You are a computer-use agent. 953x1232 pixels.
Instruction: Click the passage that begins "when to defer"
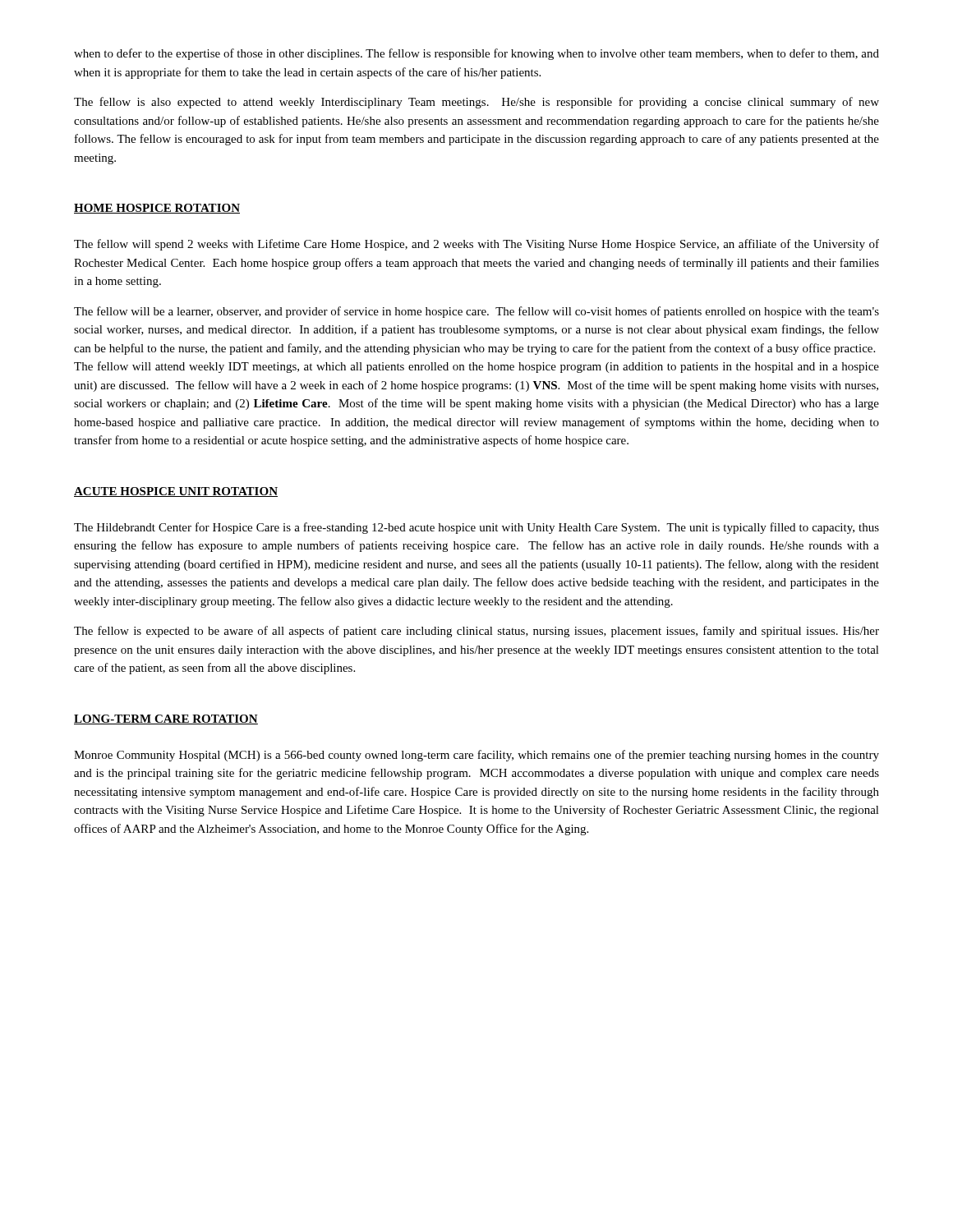tap(476, 63)
